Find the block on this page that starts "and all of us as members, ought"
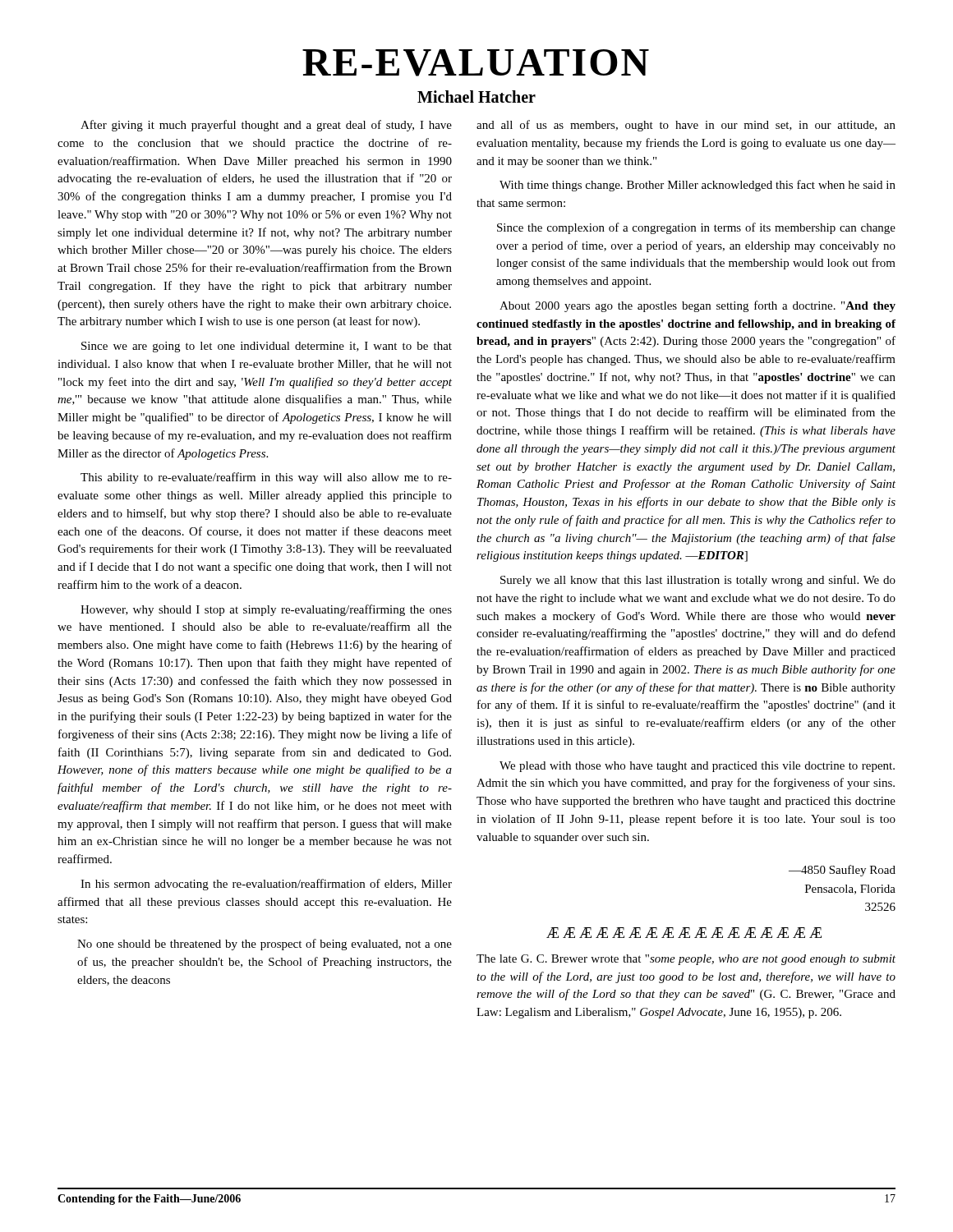The height and width of the screenshot is (1232, 953). coord(686,143)
